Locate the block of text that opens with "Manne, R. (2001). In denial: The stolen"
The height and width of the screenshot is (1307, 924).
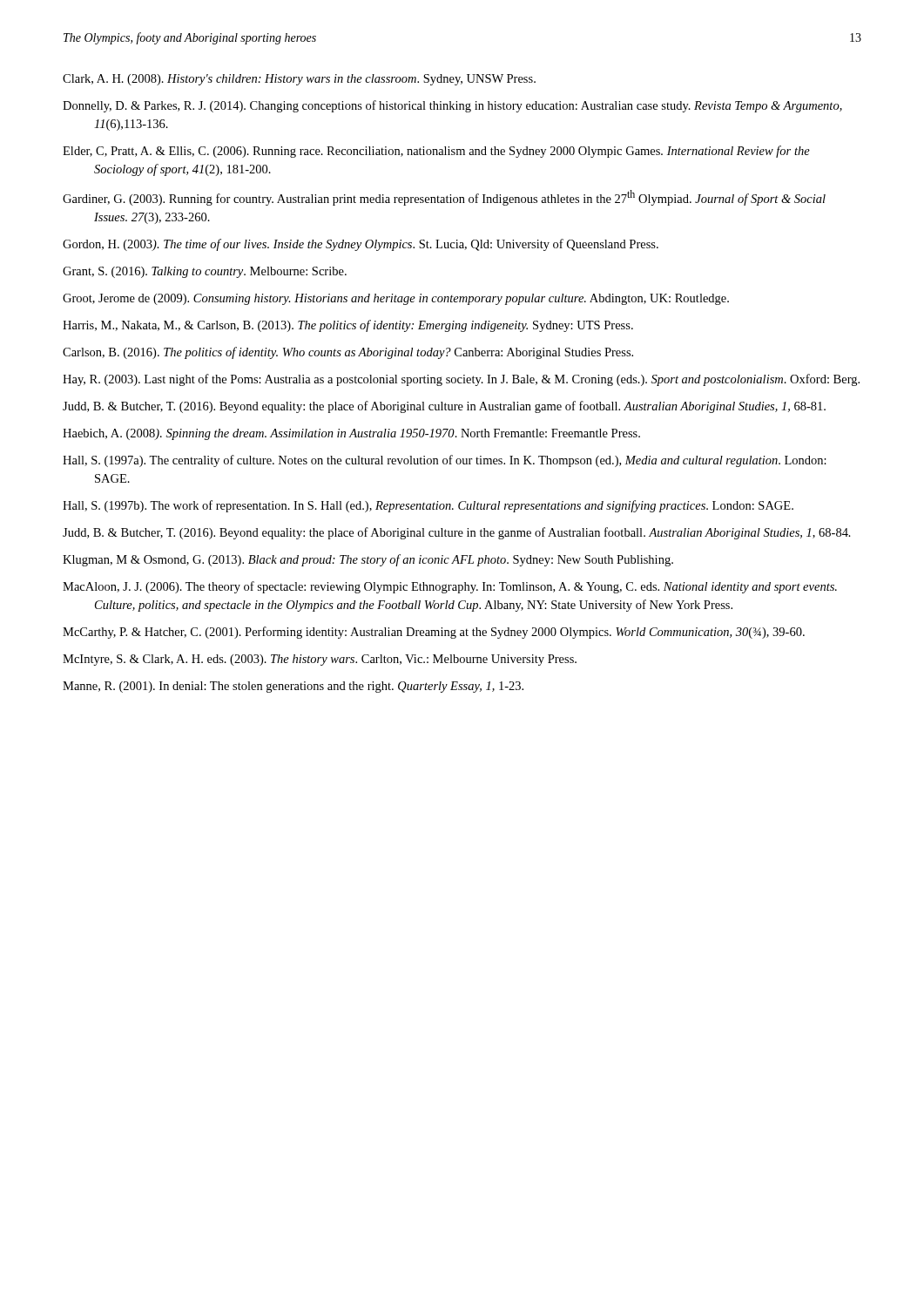click(294, 686)
